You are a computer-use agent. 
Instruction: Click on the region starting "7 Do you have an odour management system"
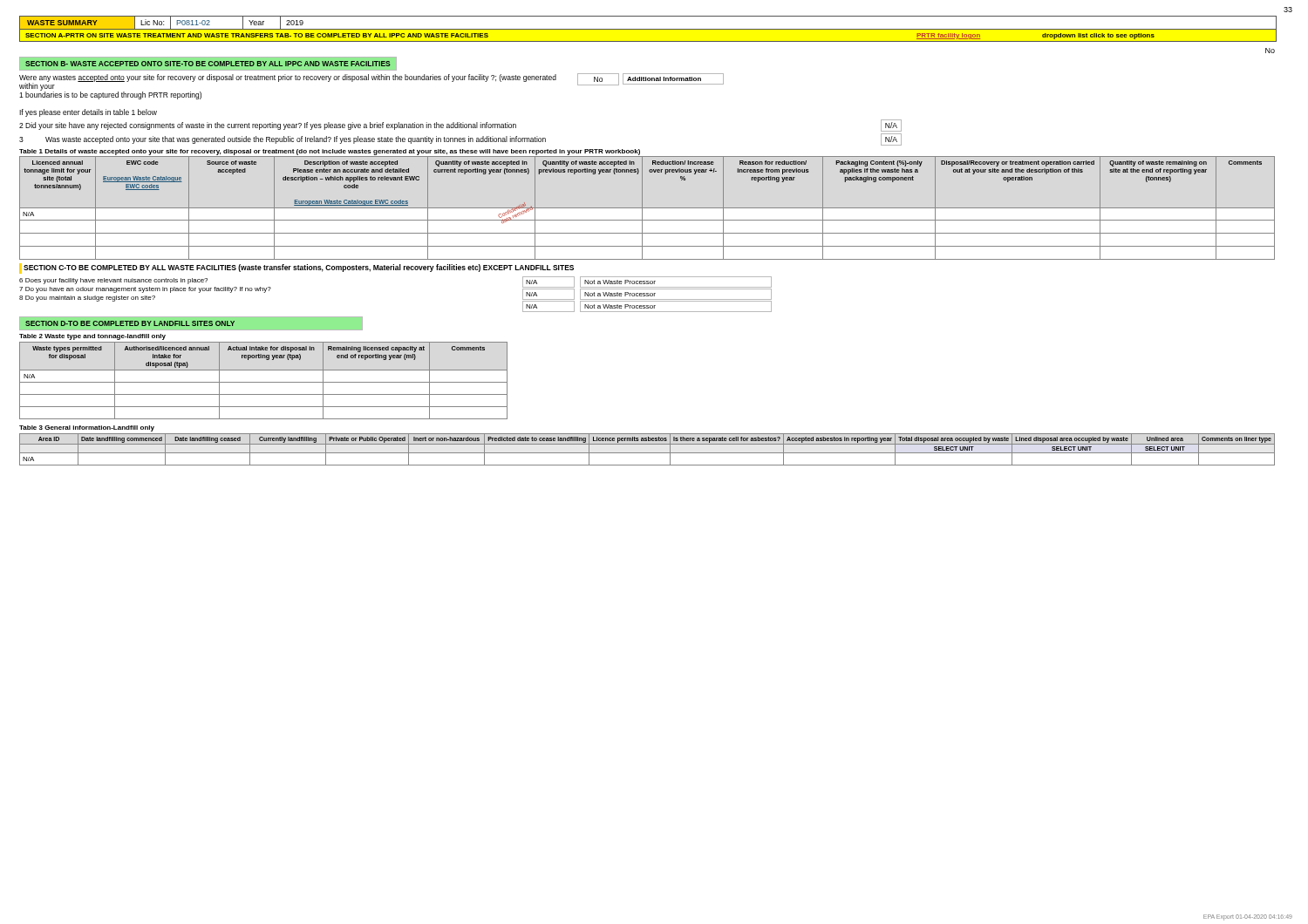pyautogui.click(x=145, y=289)
